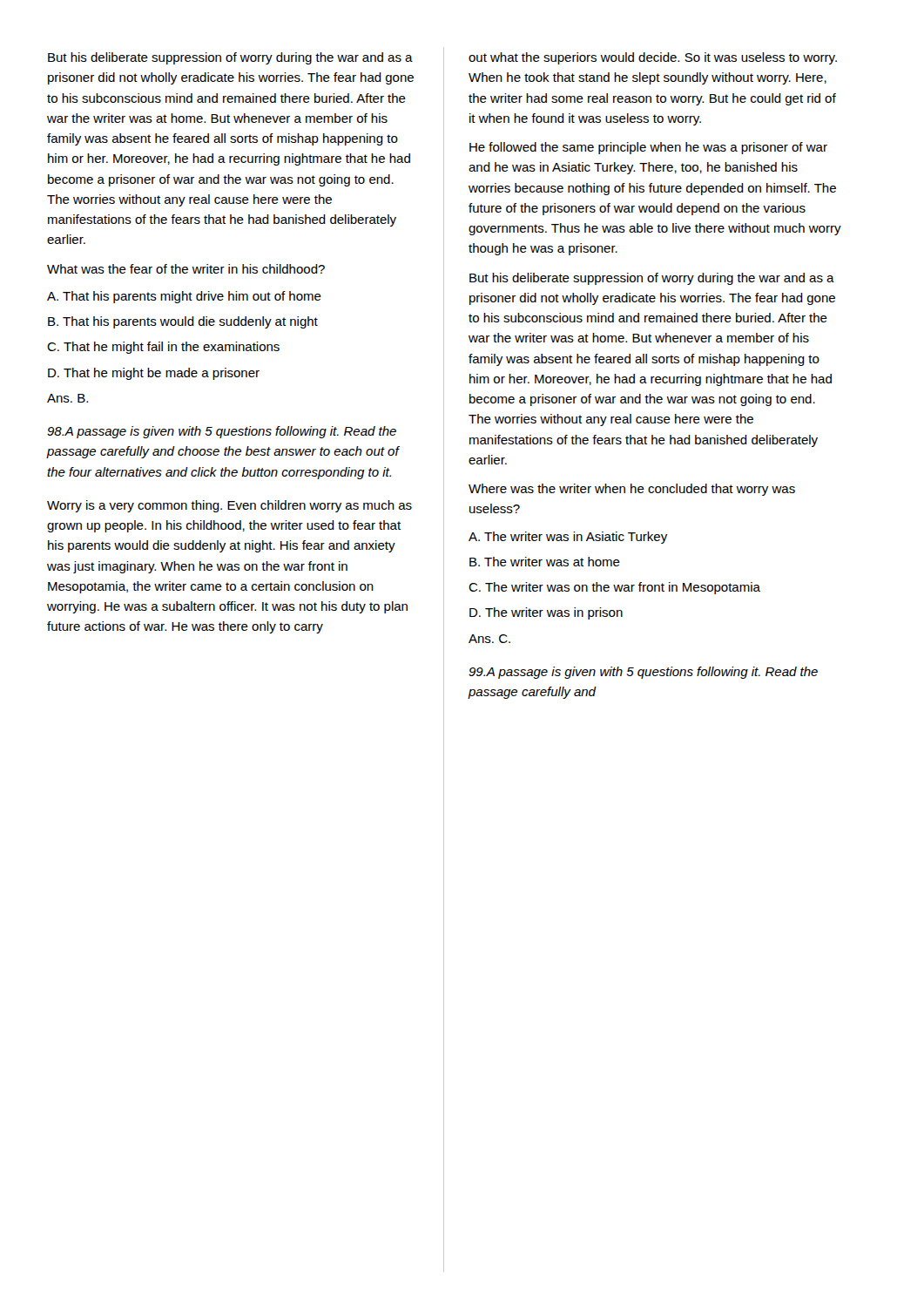Find "B. The writer was at home" on this page
This screenshot has width=924, height=1307.
(x=545, y=562)
